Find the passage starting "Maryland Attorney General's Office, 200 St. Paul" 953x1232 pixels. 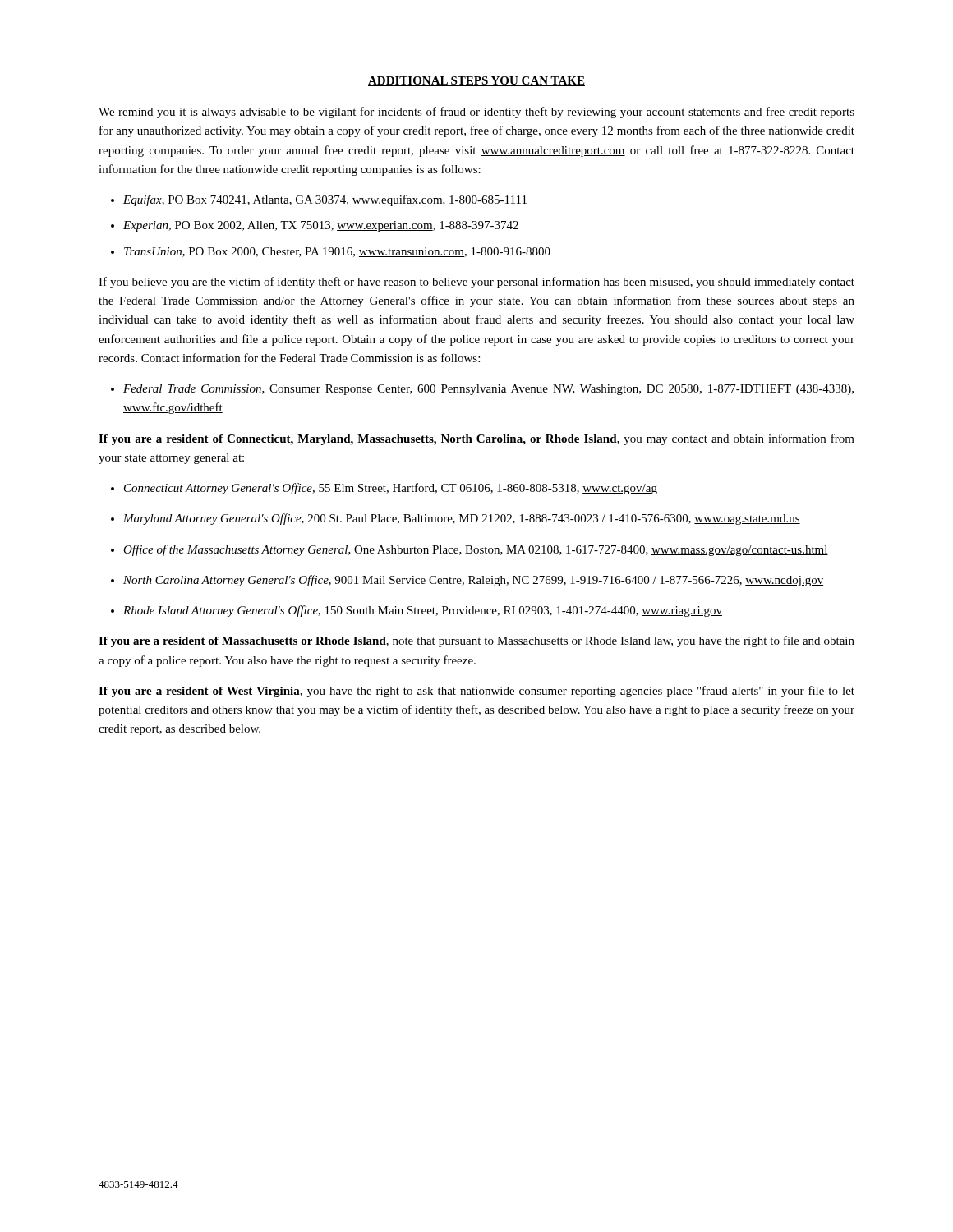462,518
